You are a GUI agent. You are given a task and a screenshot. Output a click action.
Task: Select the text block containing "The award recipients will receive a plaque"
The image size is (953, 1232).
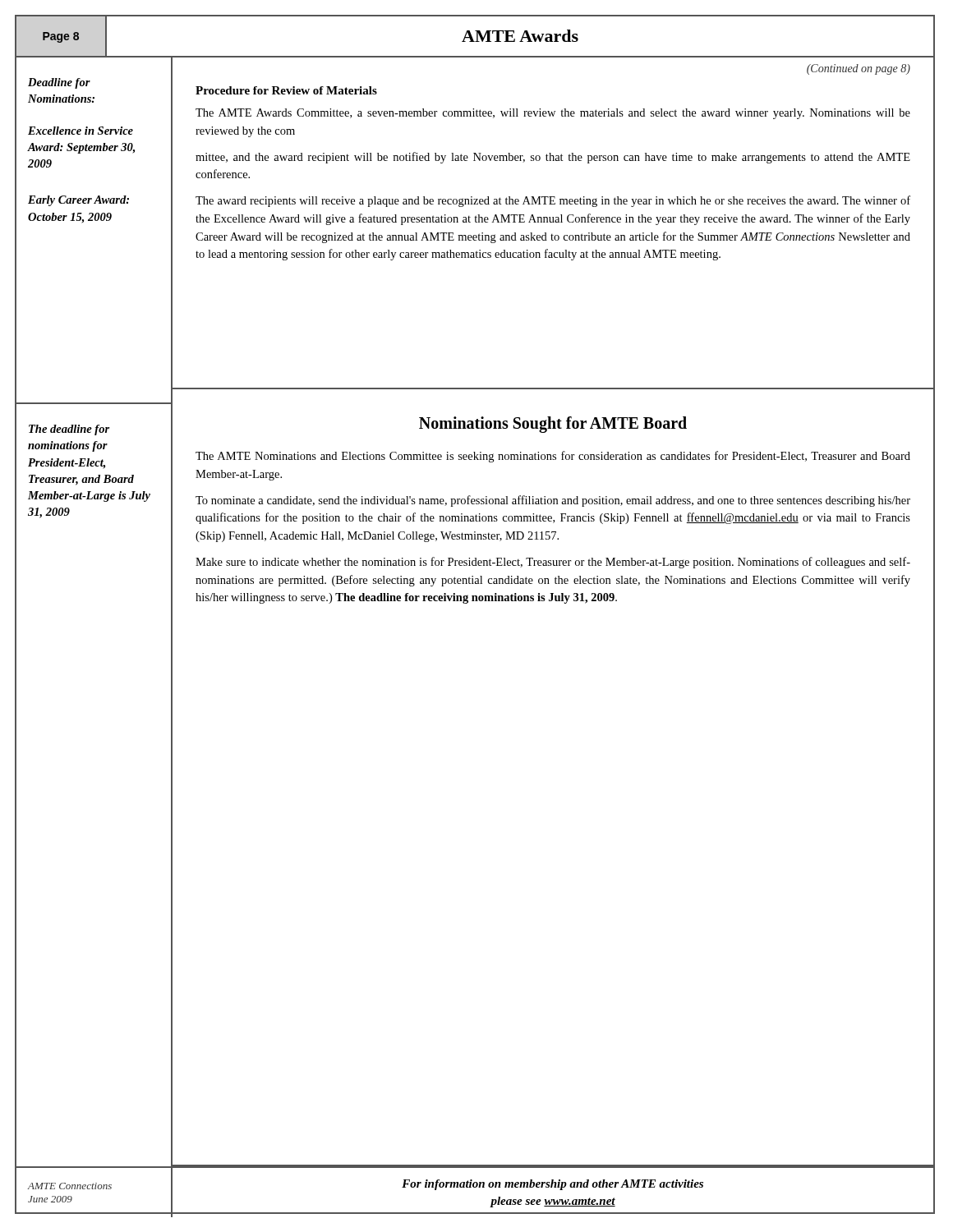[x=553, y=227]
